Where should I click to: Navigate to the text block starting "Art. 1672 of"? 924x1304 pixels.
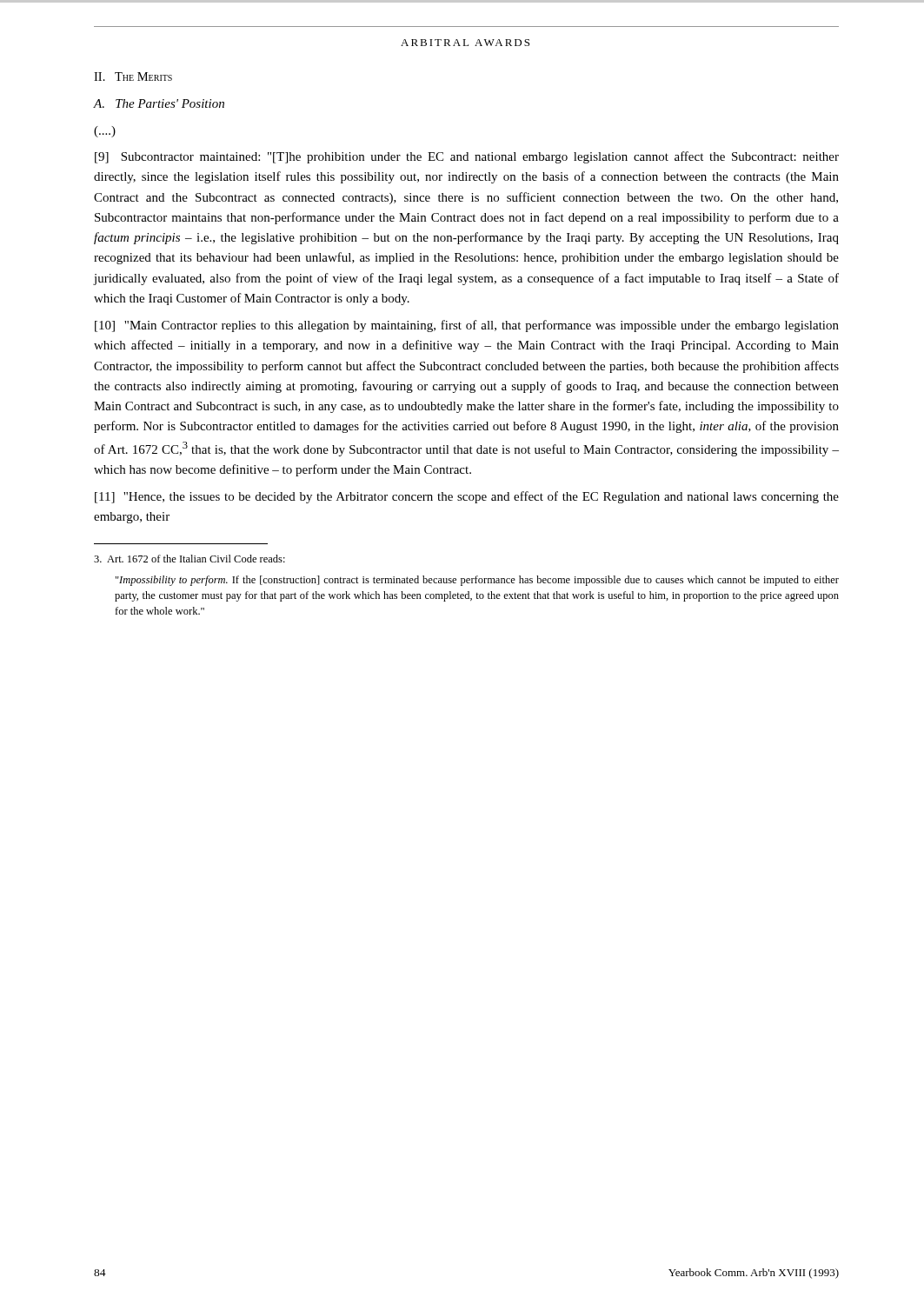point(466,586)
